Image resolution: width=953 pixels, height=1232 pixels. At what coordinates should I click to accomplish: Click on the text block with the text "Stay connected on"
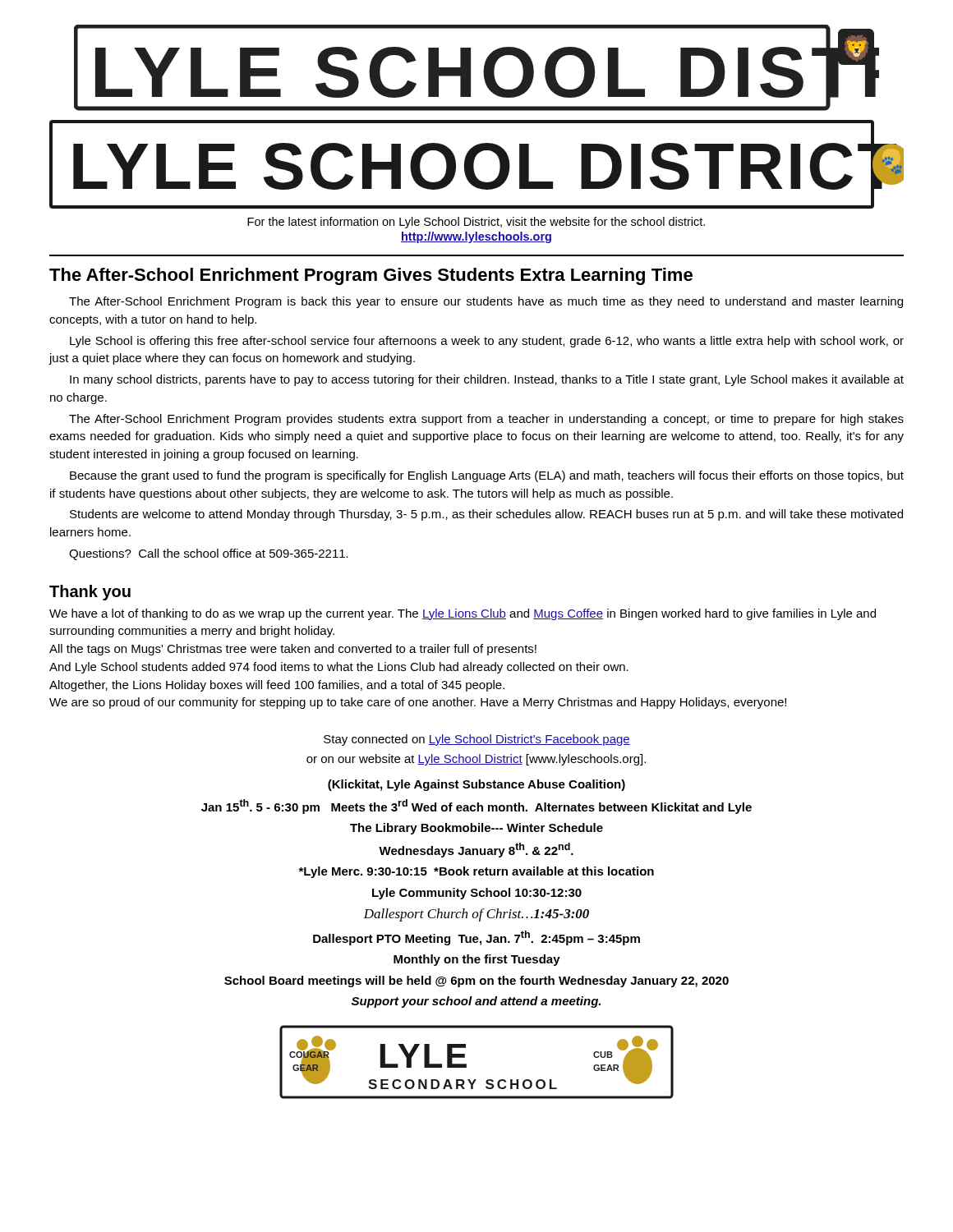click(x=476, y=749)
